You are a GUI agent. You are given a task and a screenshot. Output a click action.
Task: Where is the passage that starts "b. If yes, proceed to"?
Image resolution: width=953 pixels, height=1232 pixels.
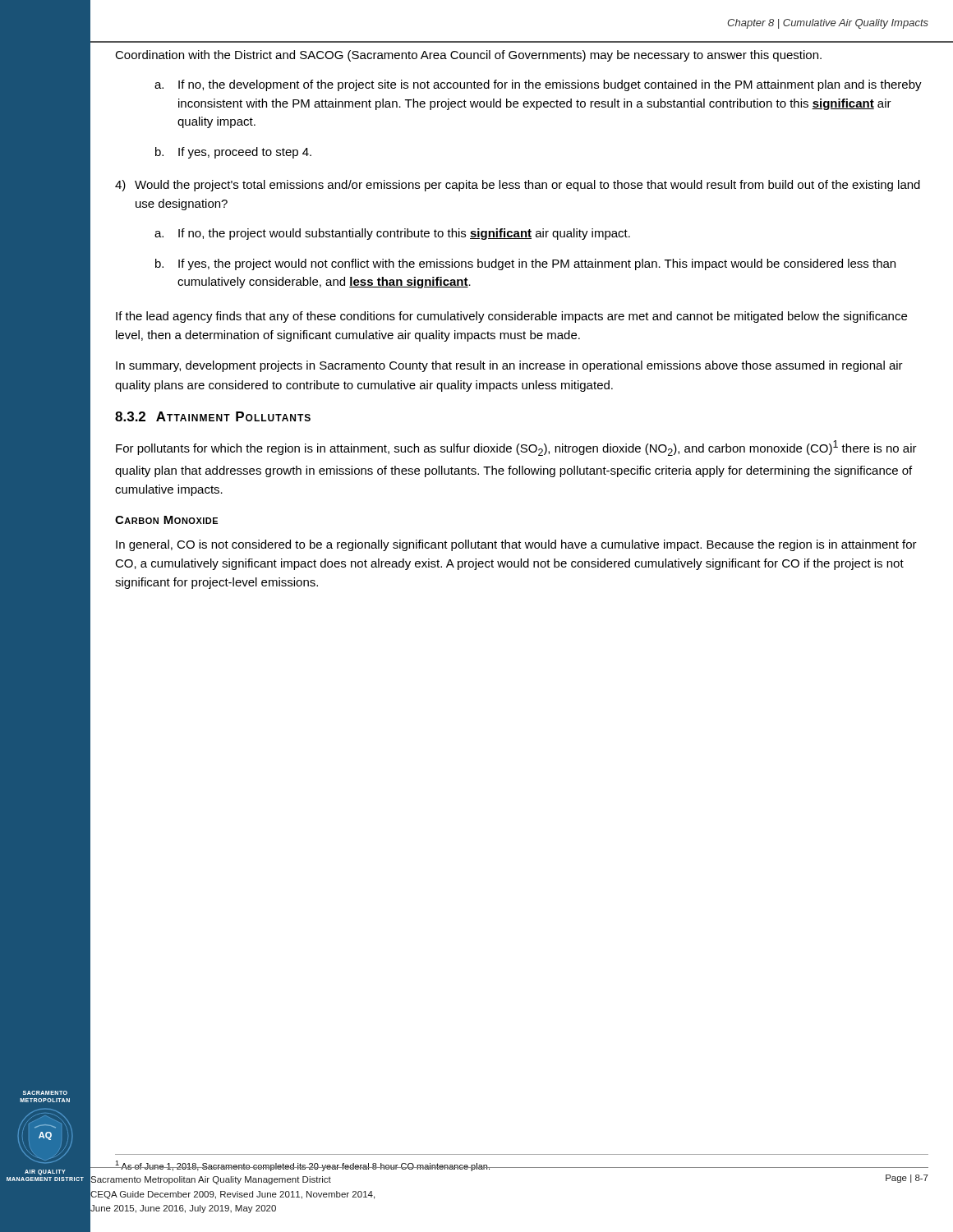(233, 153)
